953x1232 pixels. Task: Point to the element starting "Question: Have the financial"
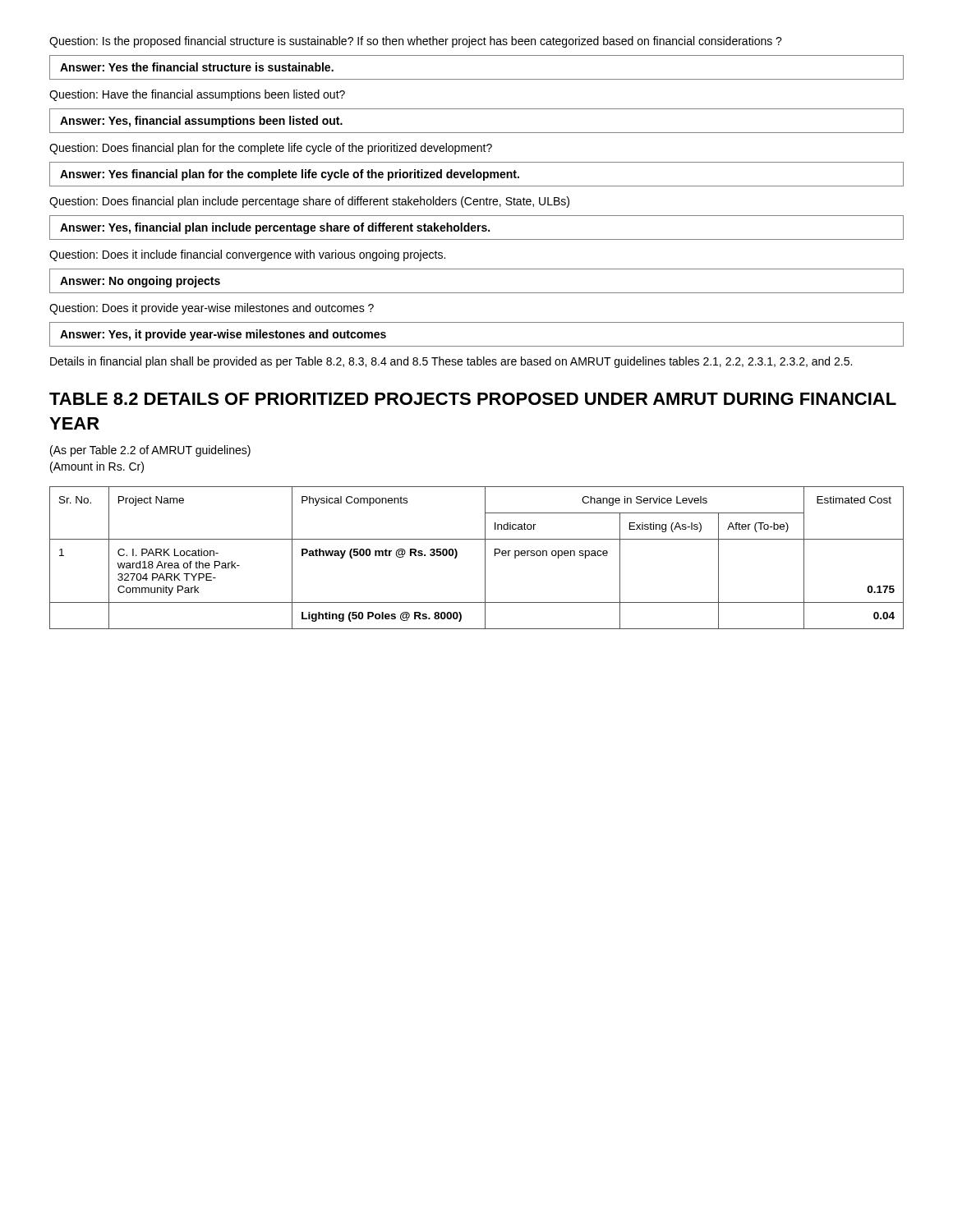point(197,94)
